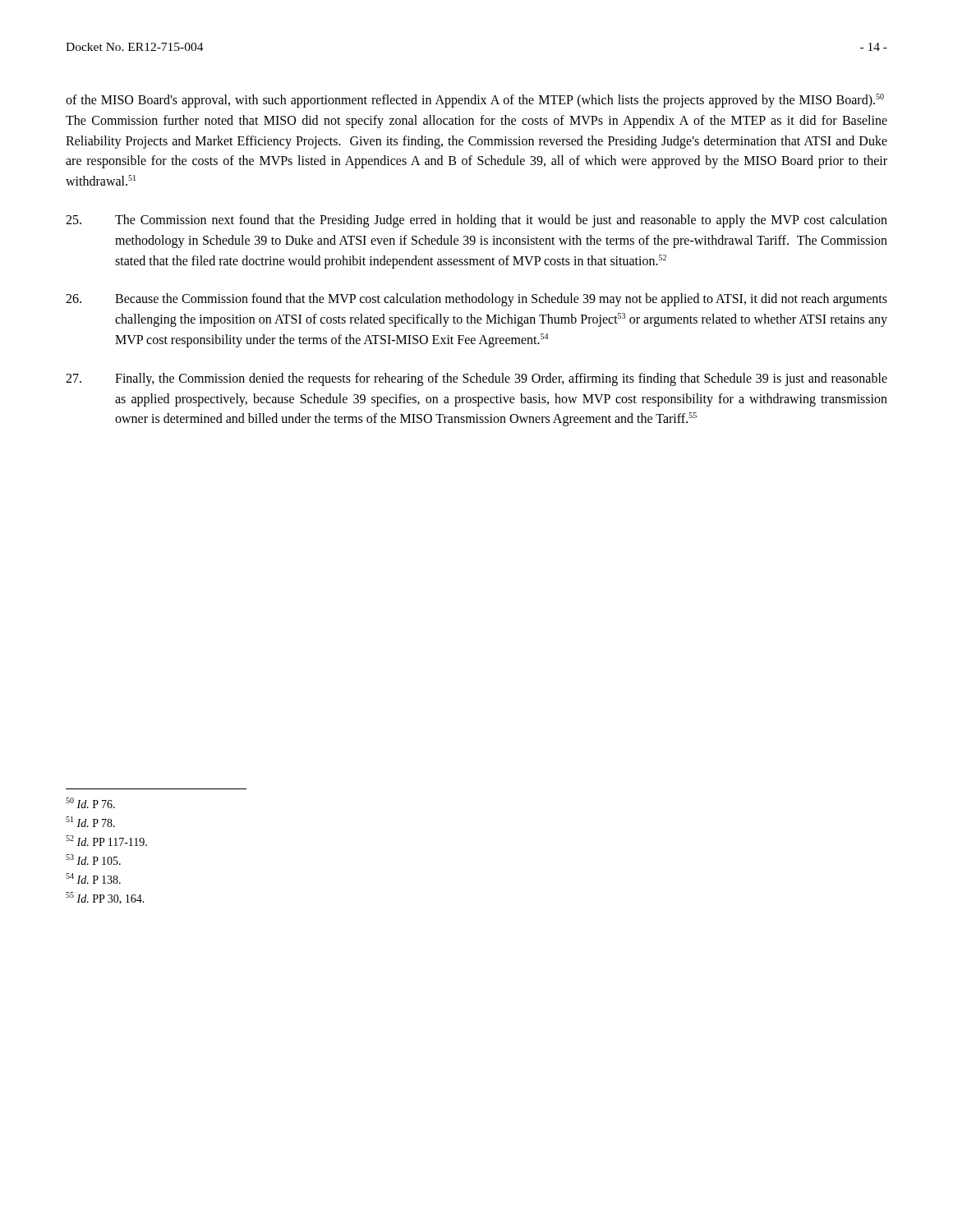The height and width of the screenshot is (1232, 953).
Task: Point to the text starting "of the MISO Board's approval, with"
Action: click(x=476, y=140)
